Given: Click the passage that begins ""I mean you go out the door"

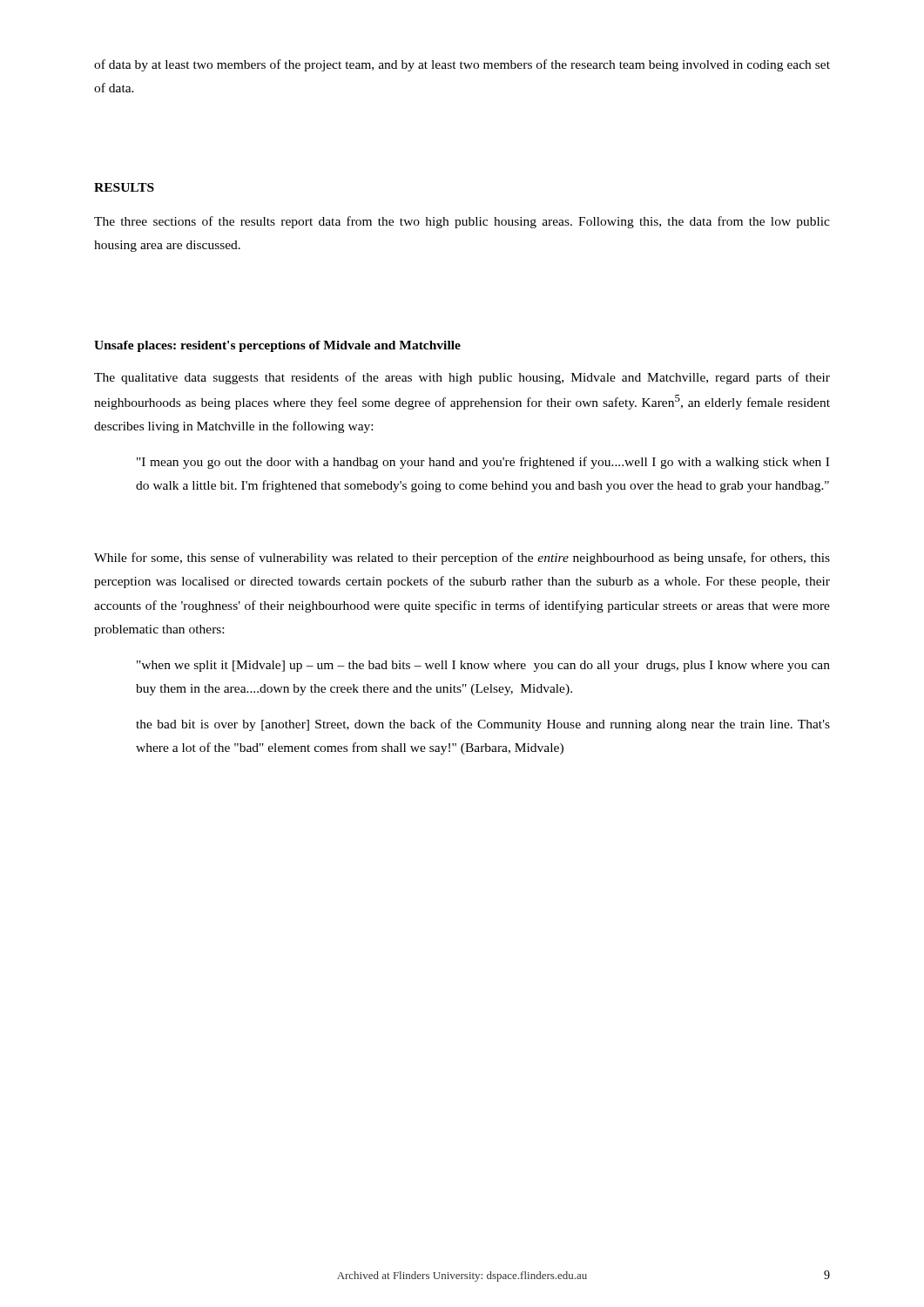Looking at the screenshot, I should [483, 473].
